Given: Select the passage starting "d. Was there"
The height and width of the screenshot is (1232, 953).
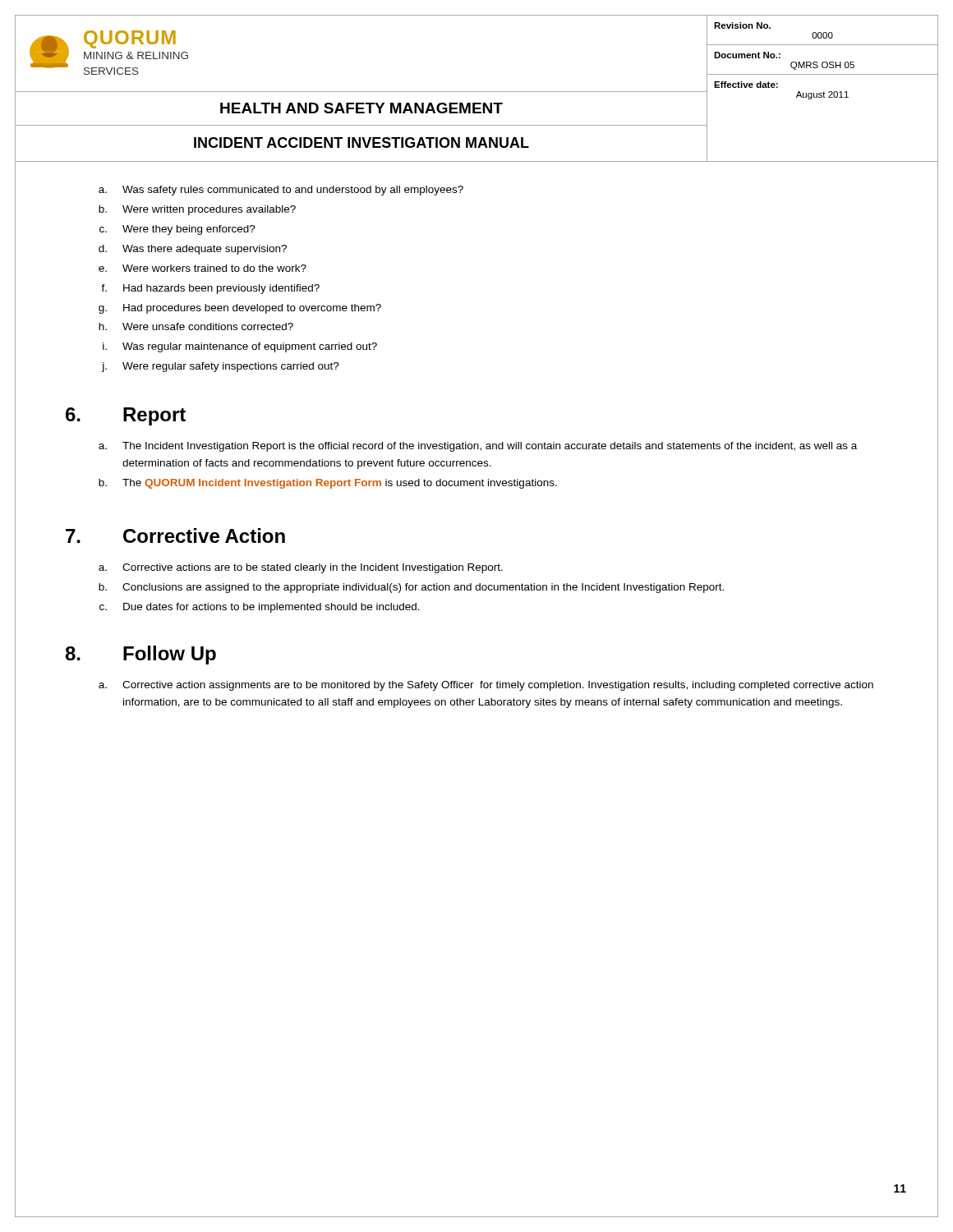Looking at the screenshot, I should [193, 250].
